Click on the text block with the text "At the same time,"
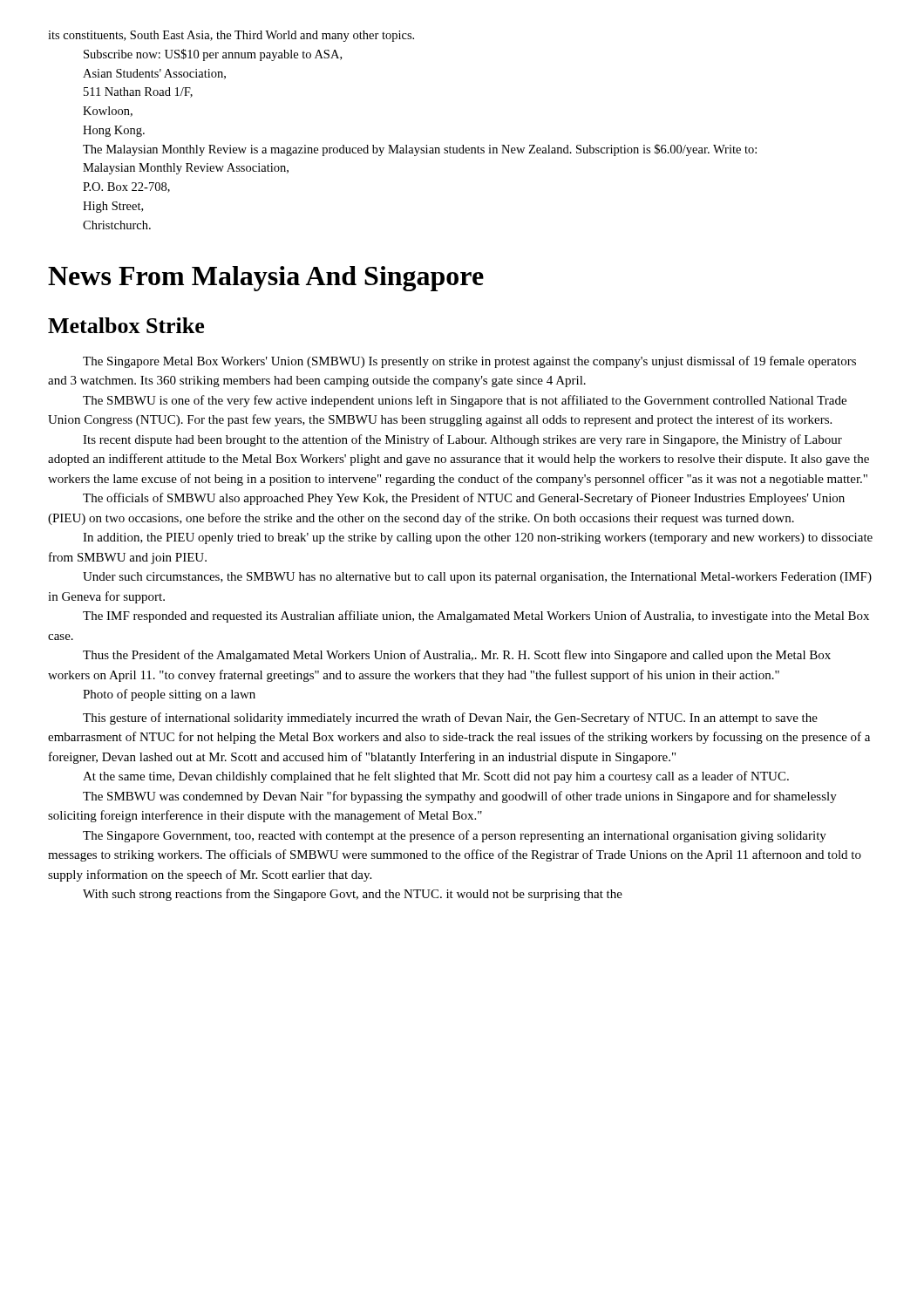The image size is (924, 1308). (436, 776)
